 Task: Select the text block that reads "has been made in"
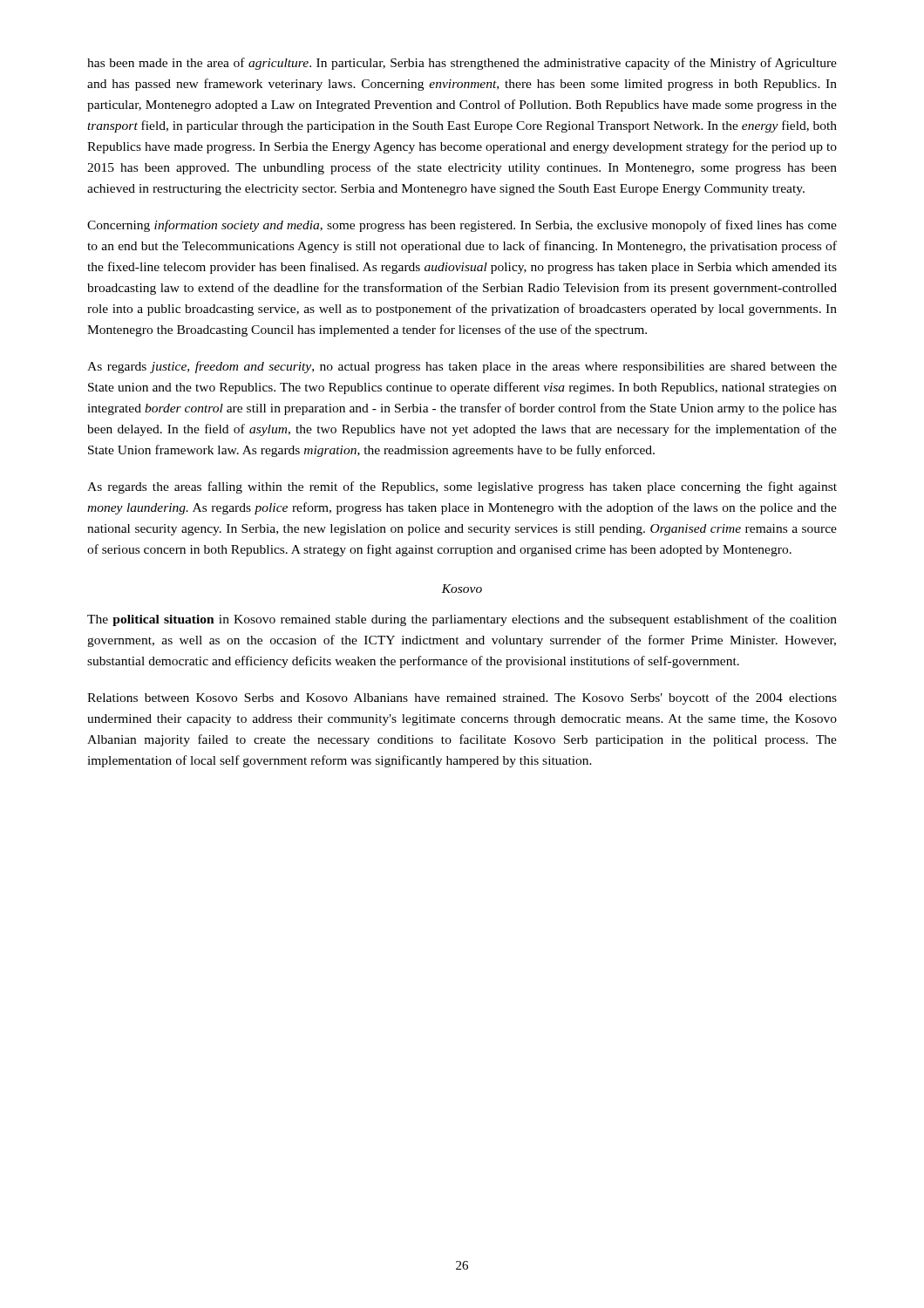point(462,125)
